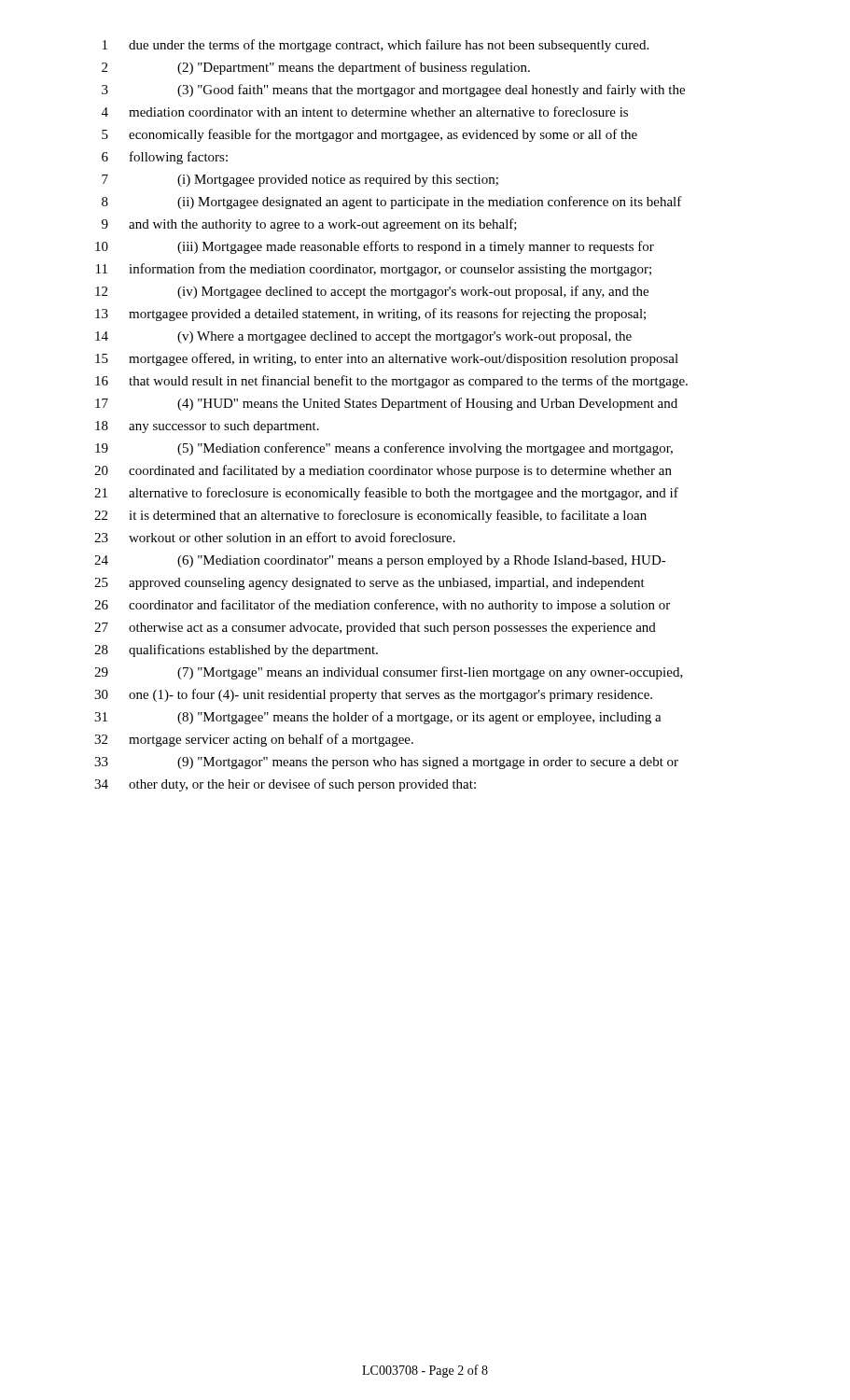The width and height of the screenshot is (850, 1400).
Task: Click on the list item that says "10 (iii) Mortgagee"
Action: point(425,246)
